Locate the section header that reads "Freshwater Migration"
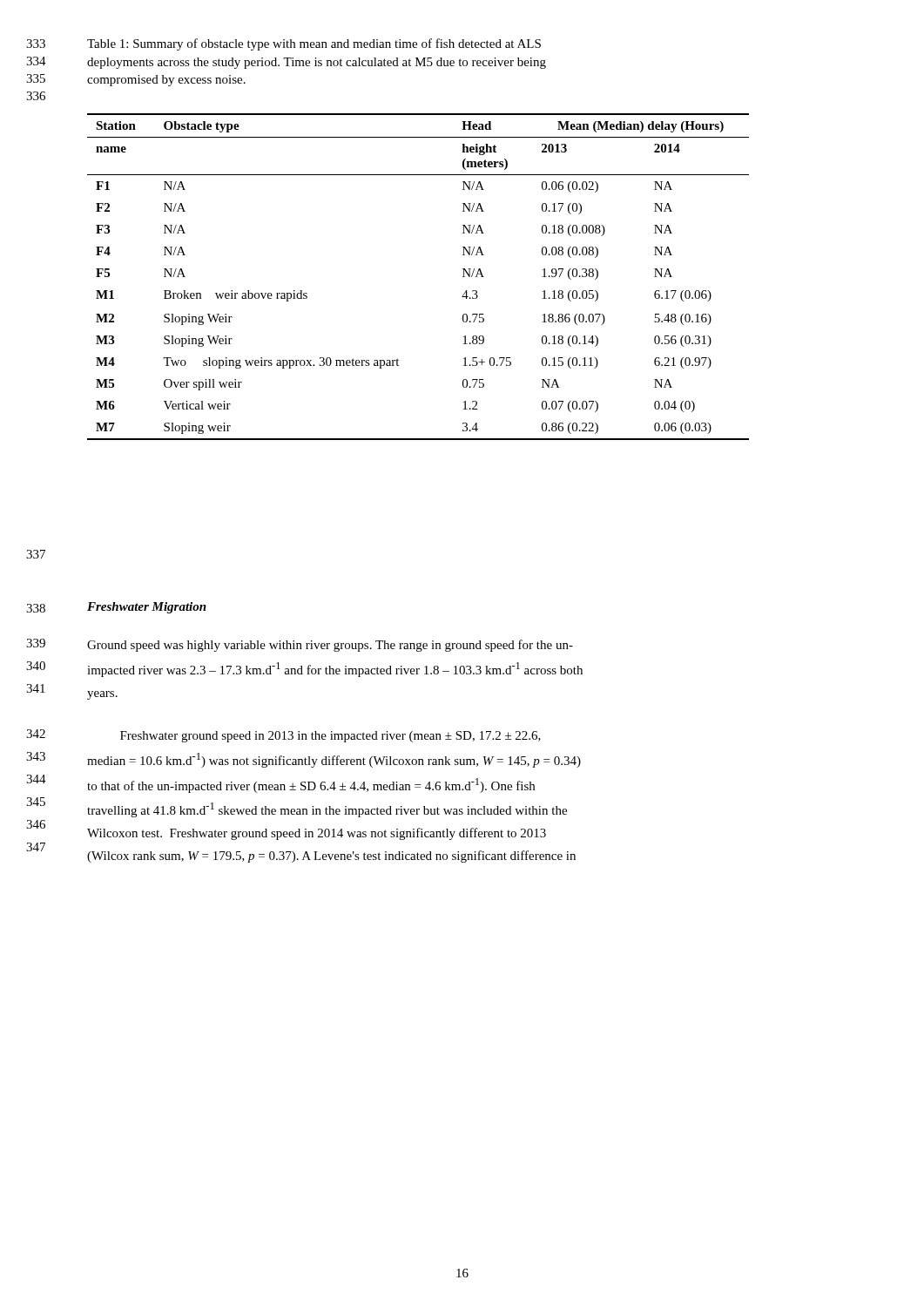This screenshot has width=924, height=1307. pos(147,606)
